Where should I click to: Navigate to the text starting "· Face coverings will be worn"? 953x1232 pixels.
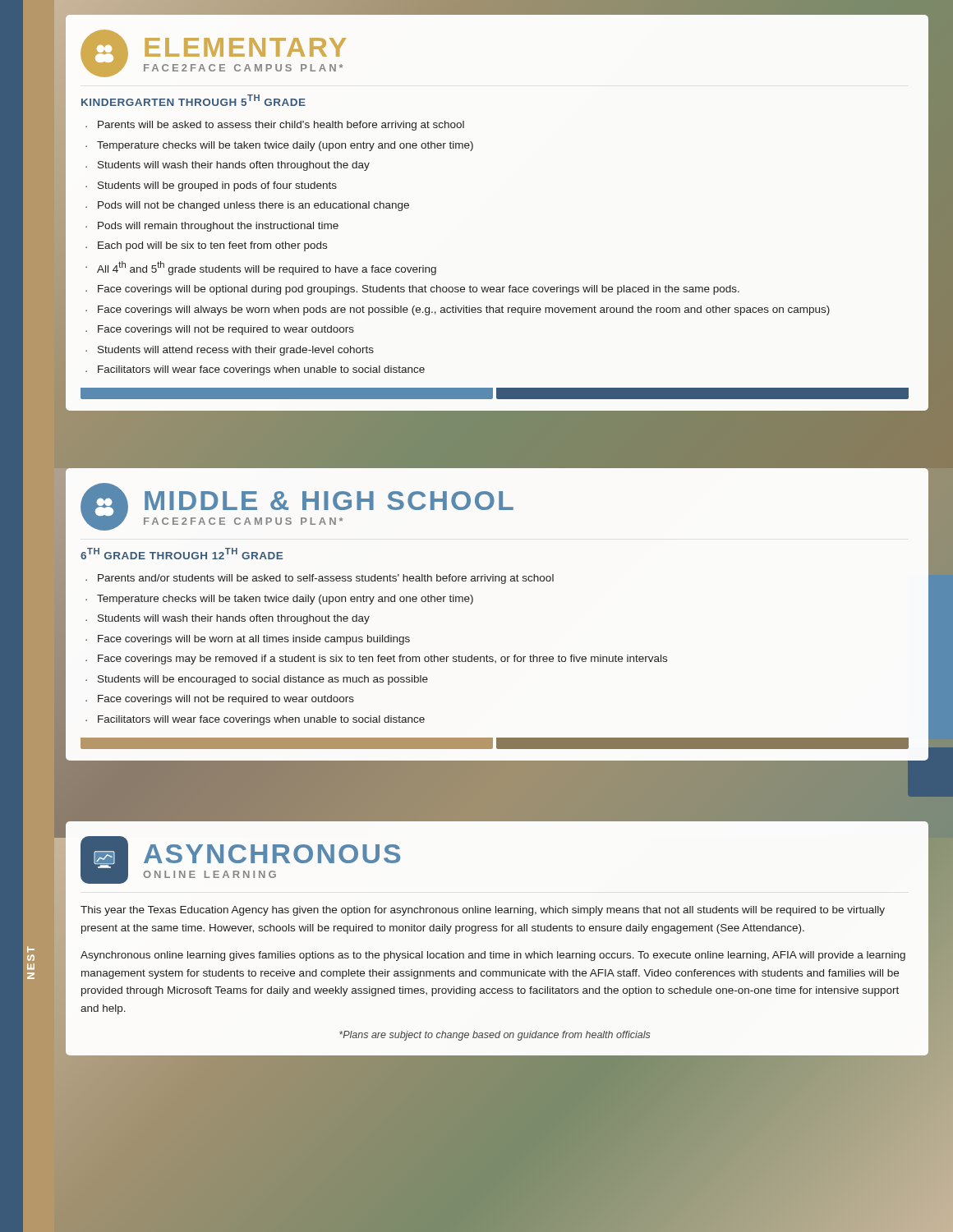click(247, 639)
